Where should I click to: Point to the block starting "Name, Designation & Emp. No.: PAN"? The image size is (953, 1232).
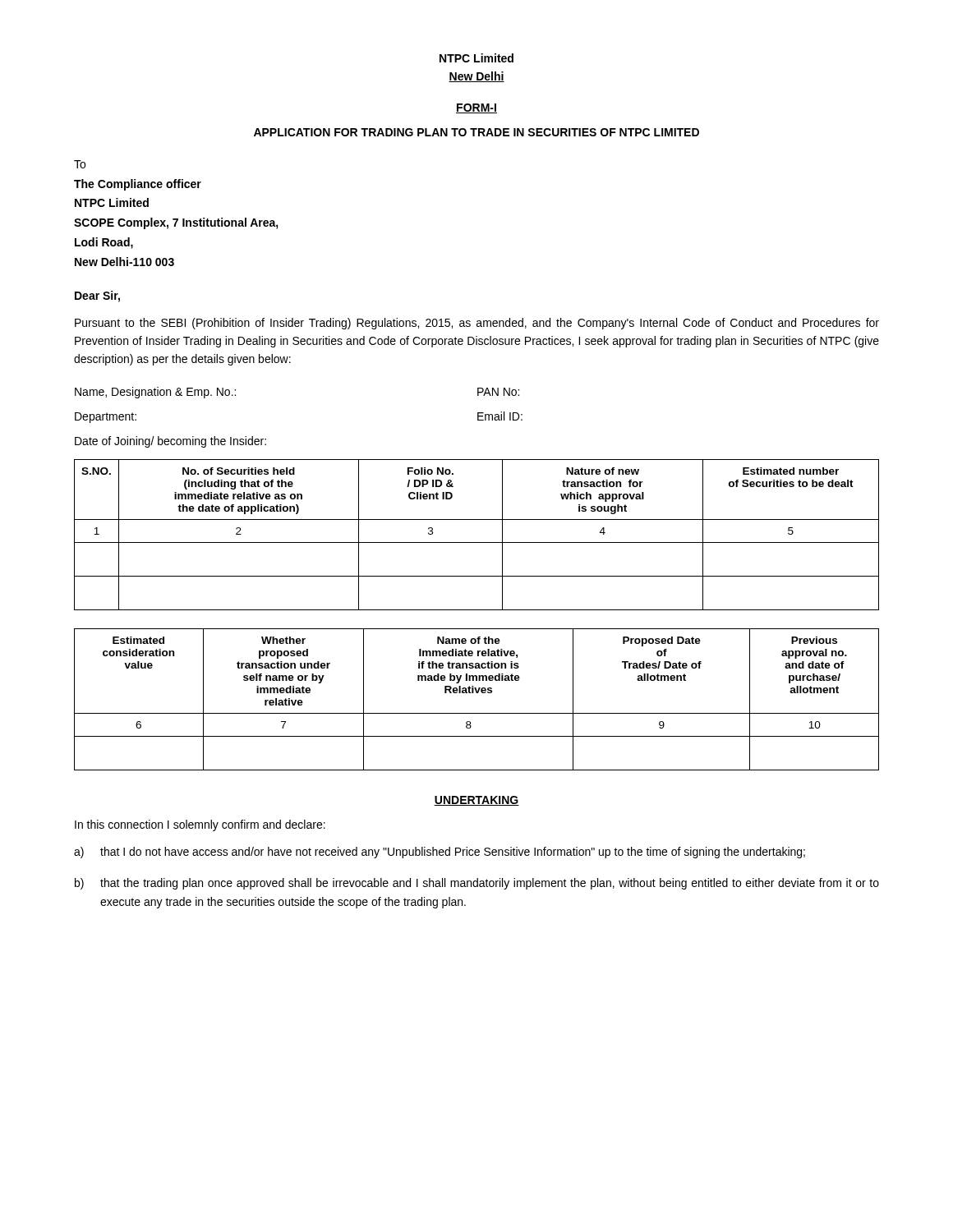476,392
